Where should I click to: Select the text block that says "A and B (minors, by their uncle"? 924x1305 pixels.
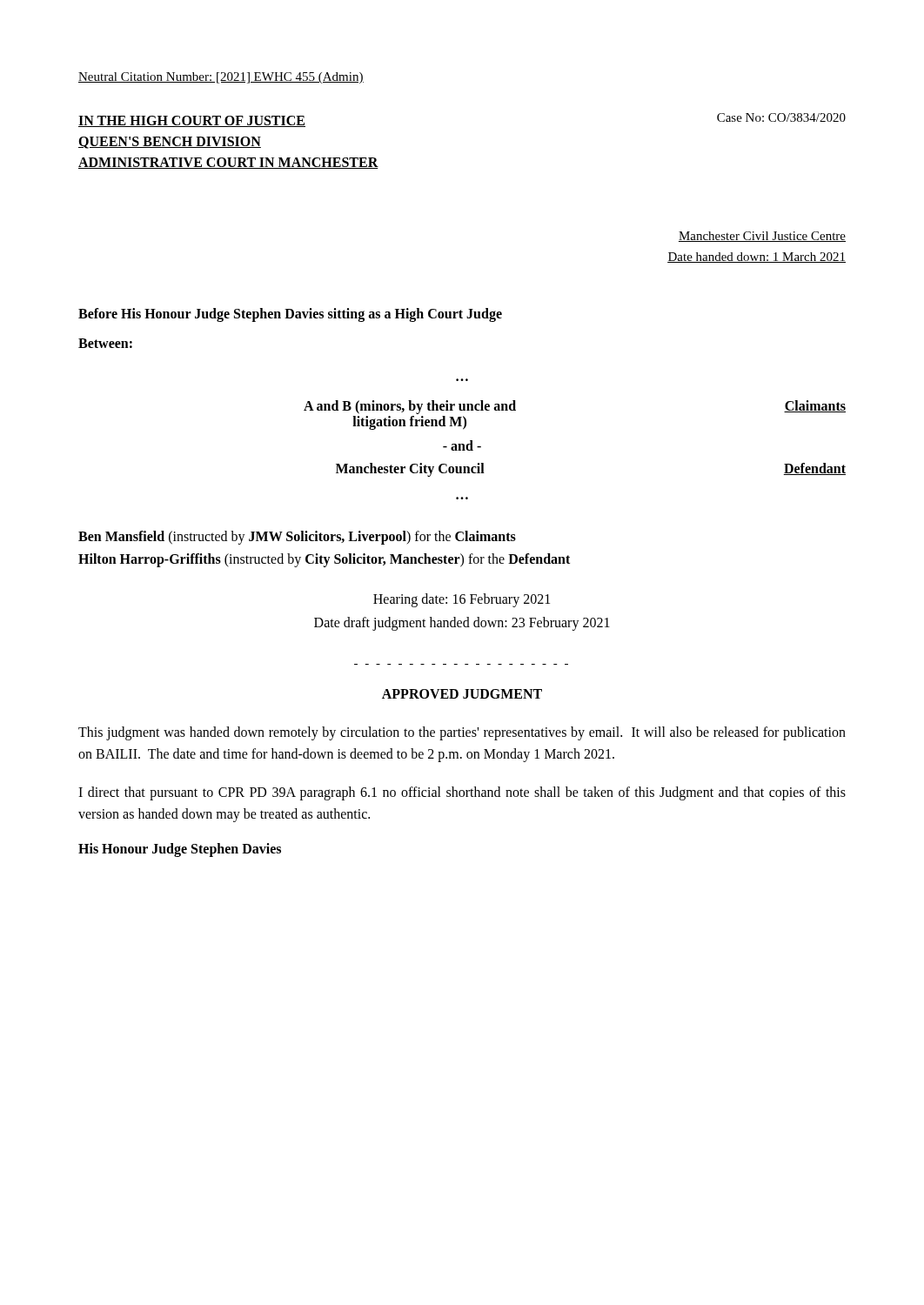[x=462, y=414]
